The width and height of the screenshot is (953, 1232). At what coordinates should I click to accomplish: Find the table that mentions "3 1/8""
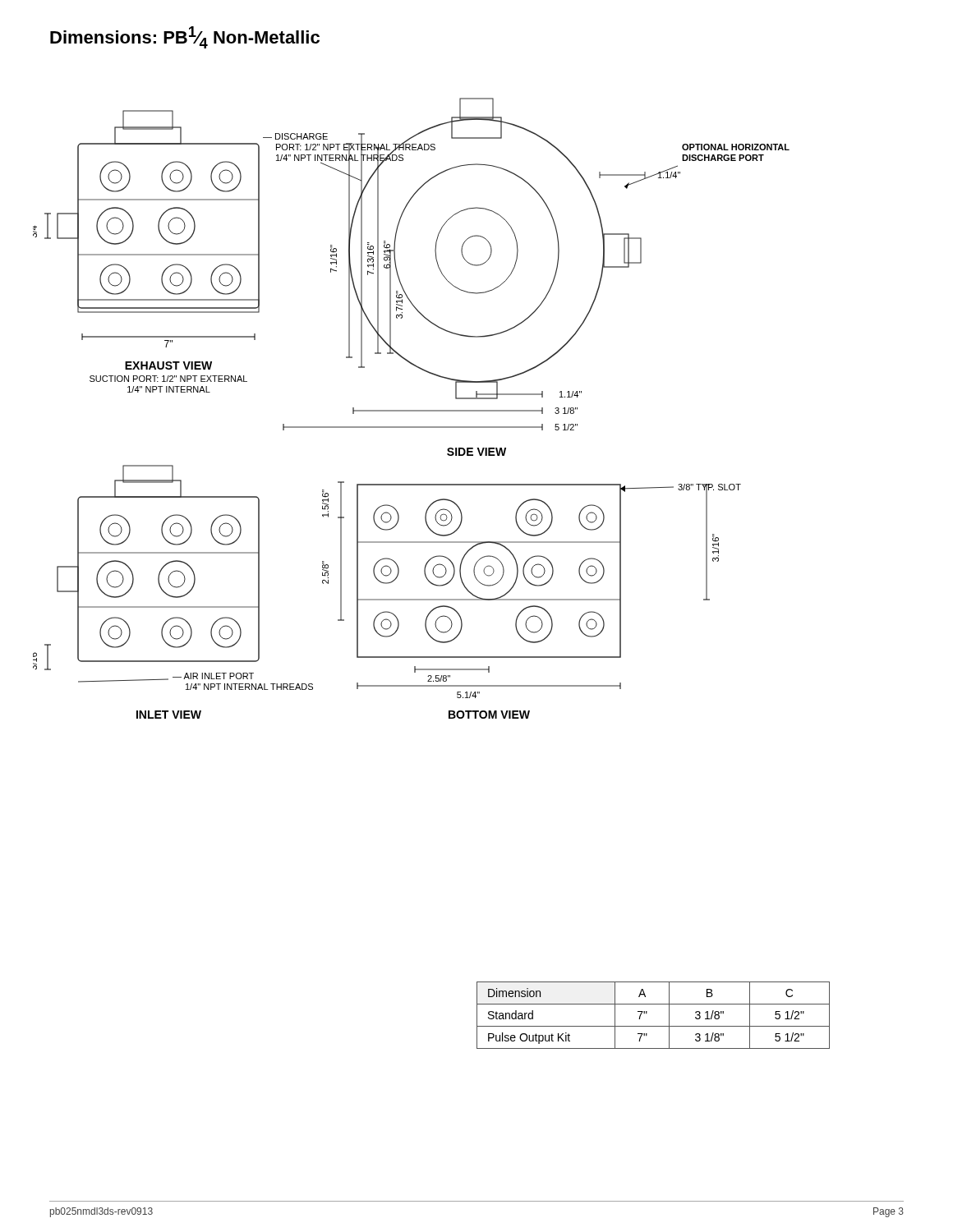click(x=653, y=1015)
